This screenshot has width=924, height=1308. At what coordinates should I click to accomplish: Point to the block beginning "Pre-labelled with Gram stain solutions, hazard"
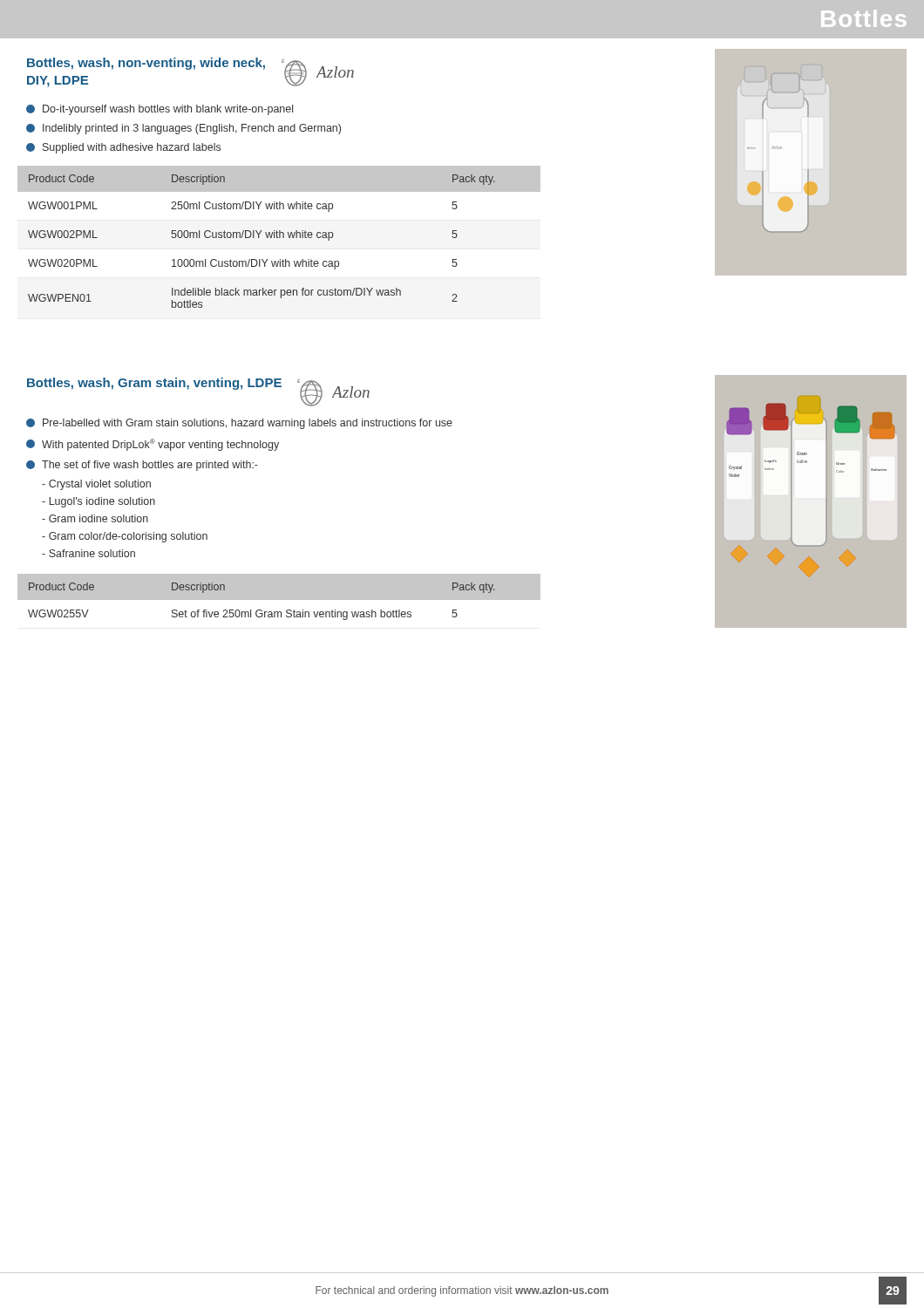[x=239, y=423]
